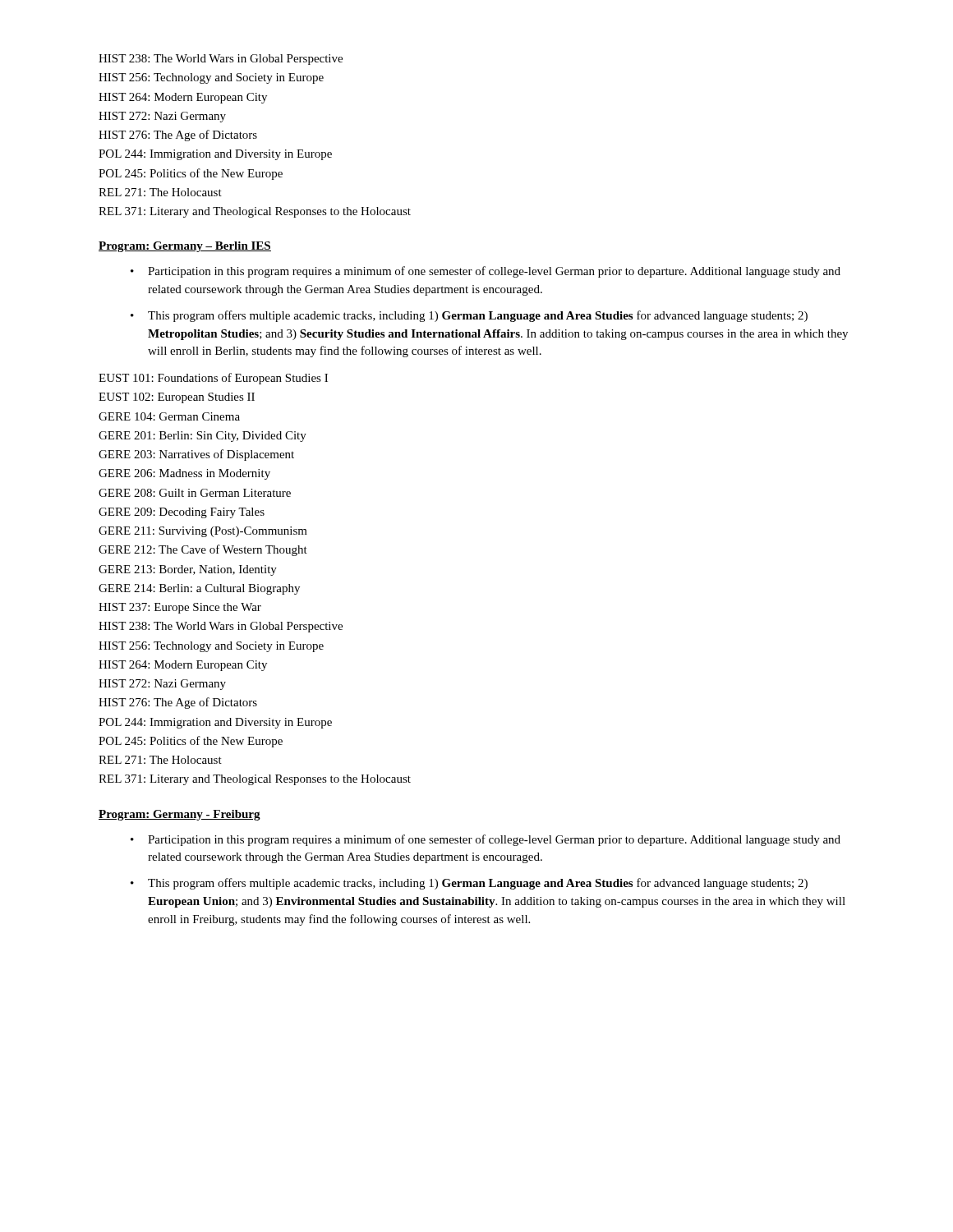This screenshot has height=1232, width=953.
Task: Where does it say "GERE 211: Surviving (Post)-Communism"?
Action: click(x=203, y=531)
